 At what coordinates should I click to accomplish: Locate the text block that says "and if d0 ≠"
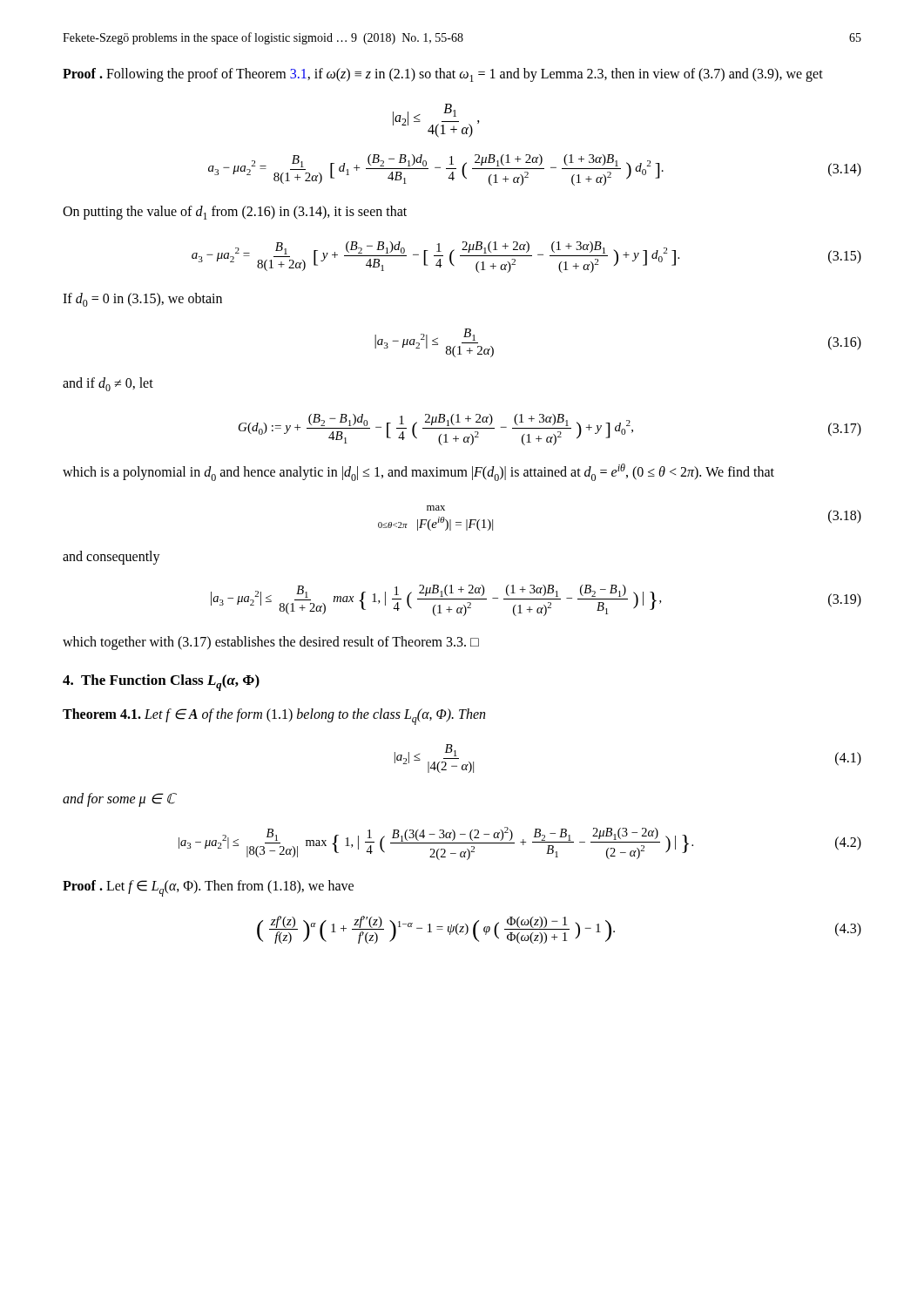[108, 385]
